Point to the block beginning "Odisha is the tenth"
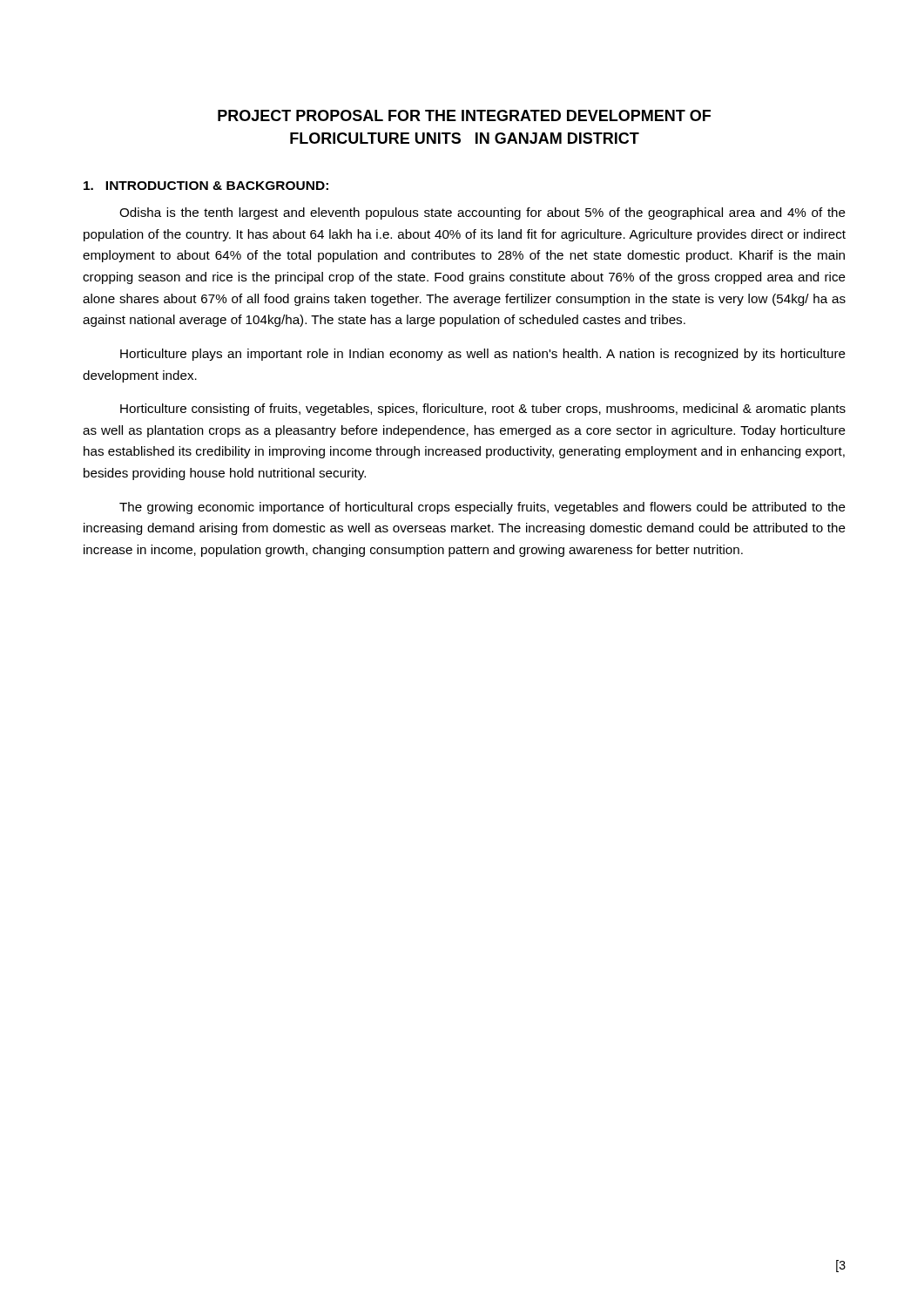The image size is (924, 1307). (x=464, y=267)
